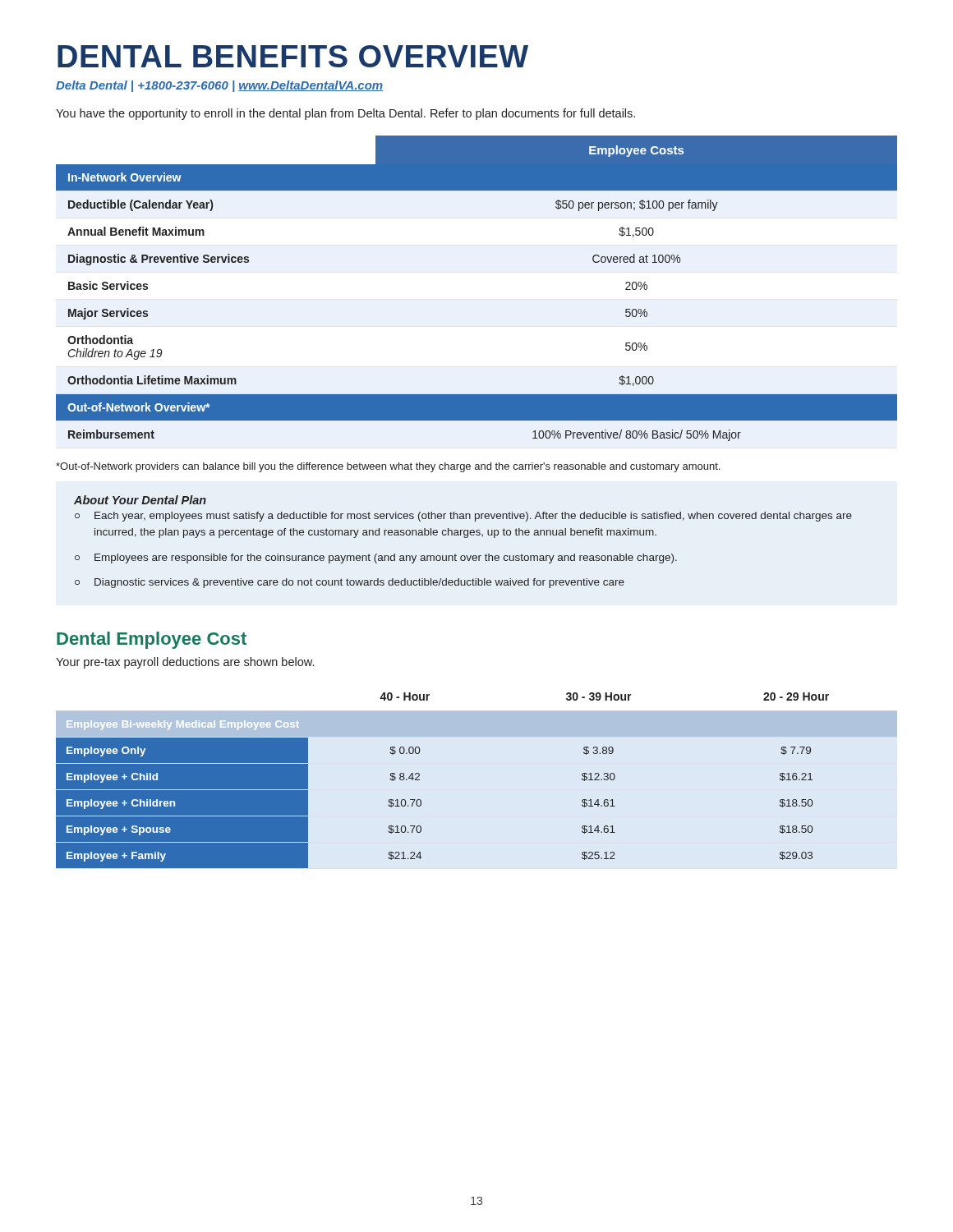Select the block starting "You have the opportunity to enroll in"
The width and height of the screenshot is (953, 1232).
click(346, 113)
